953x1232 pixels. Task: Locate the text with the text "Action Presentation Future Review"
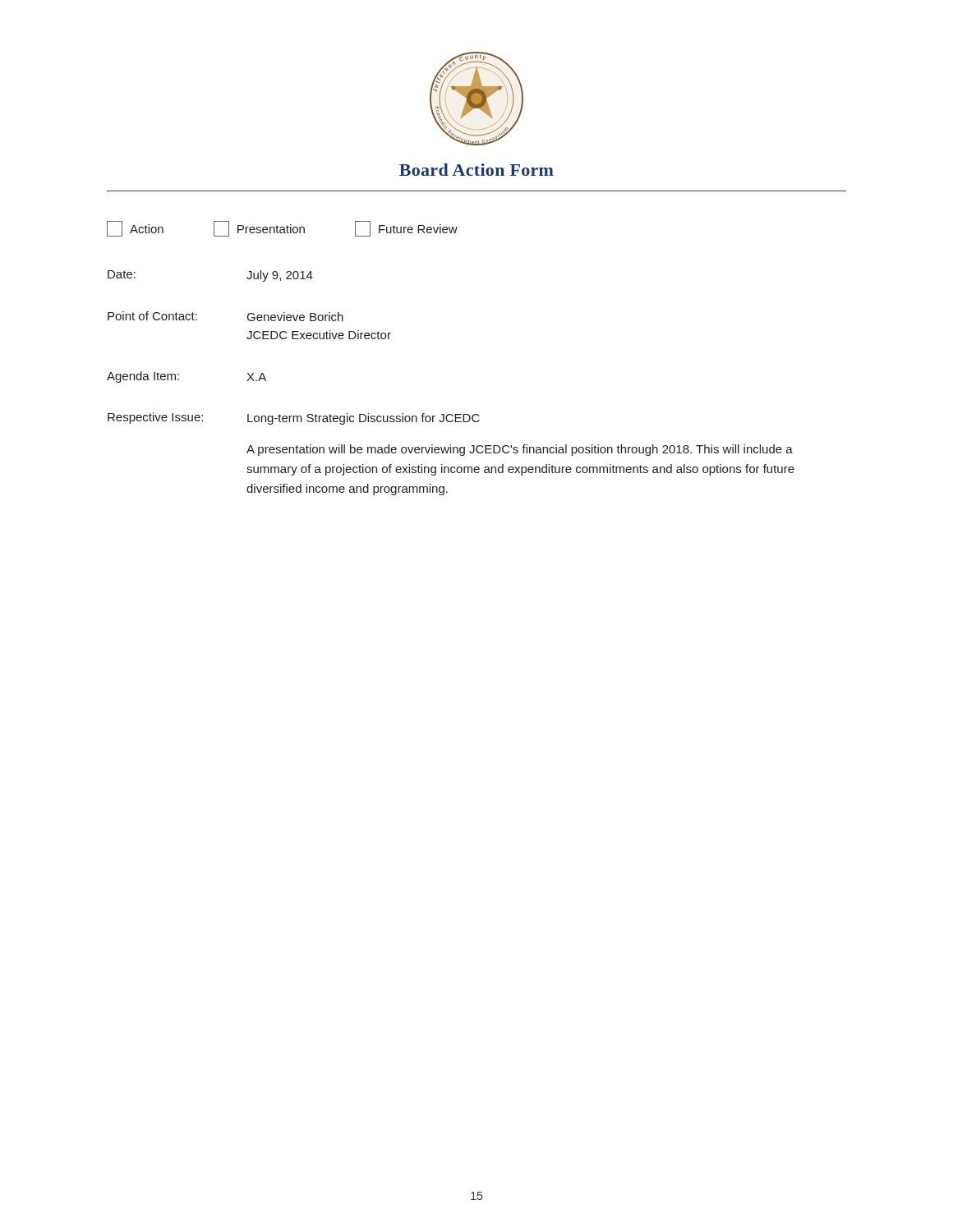[x=282, y=229]
